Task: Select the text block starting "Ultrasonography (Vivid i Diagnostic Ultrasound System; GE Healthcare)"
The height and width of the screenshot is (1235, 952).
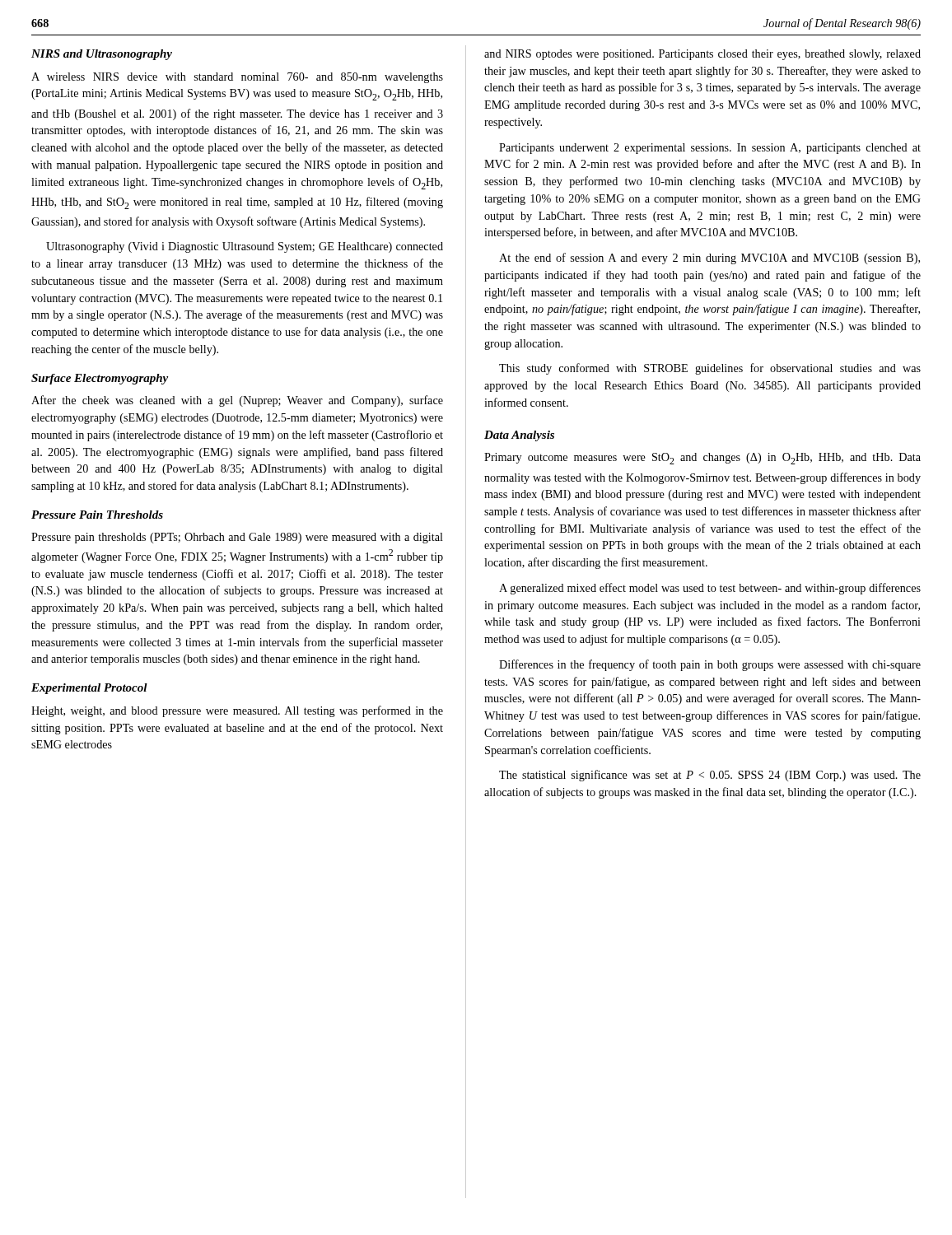Action: [x=237, y=298]
